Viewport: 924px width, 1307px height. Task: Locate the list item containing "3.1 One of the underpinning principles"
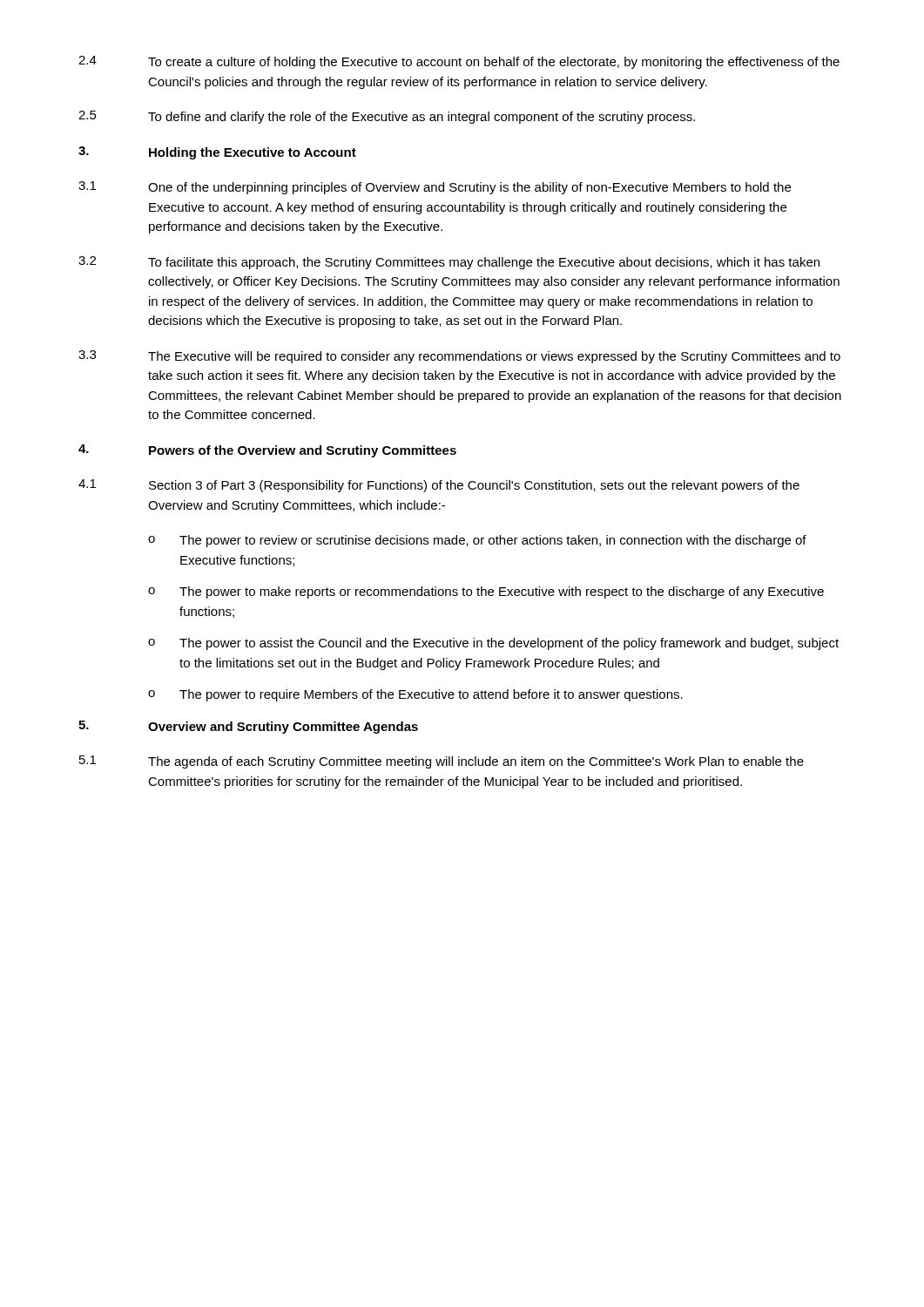coord(462,207)
